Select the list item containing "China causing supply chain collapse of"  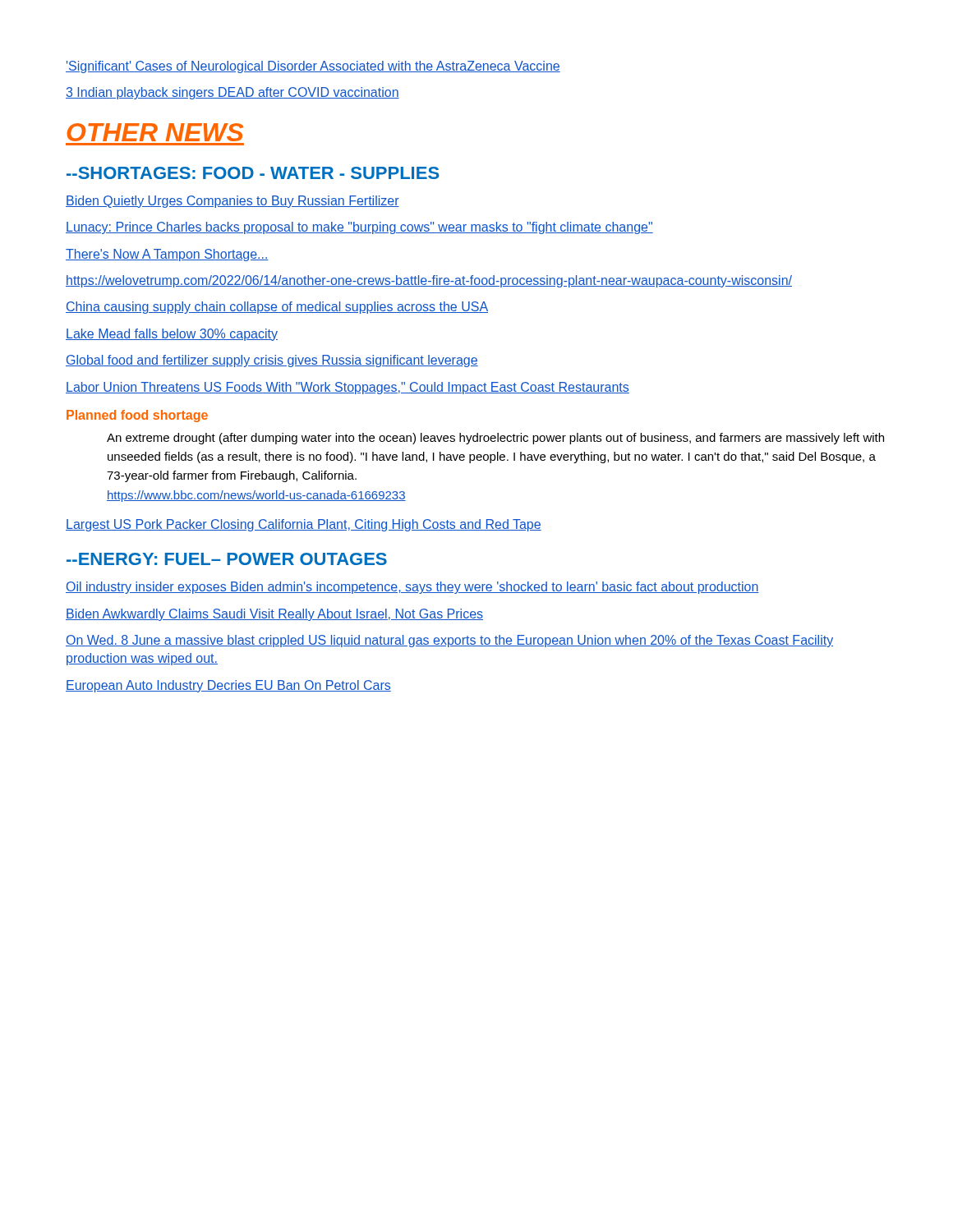[277, 307]
